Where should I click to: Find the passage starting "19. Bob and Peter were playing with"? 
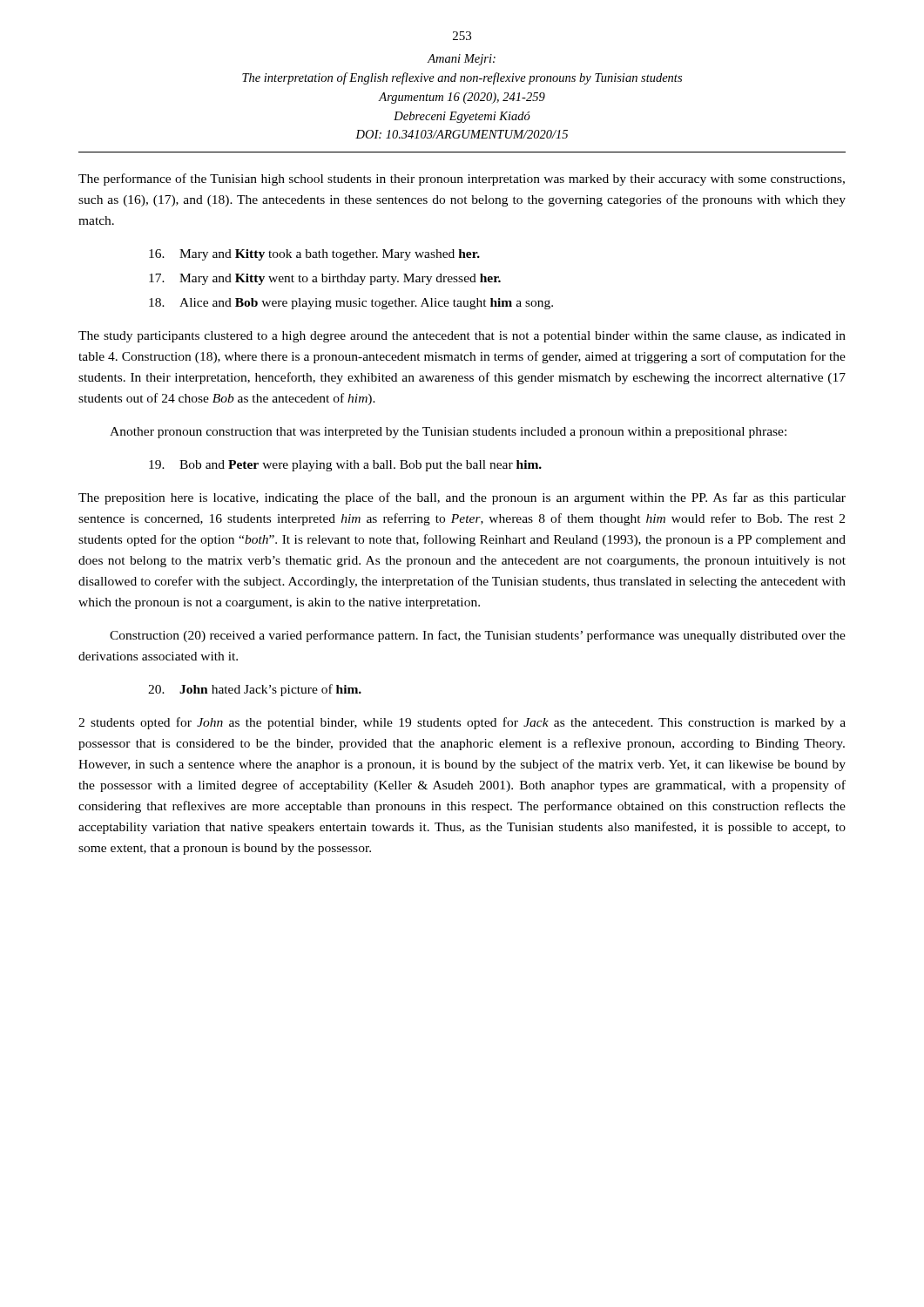345,465
